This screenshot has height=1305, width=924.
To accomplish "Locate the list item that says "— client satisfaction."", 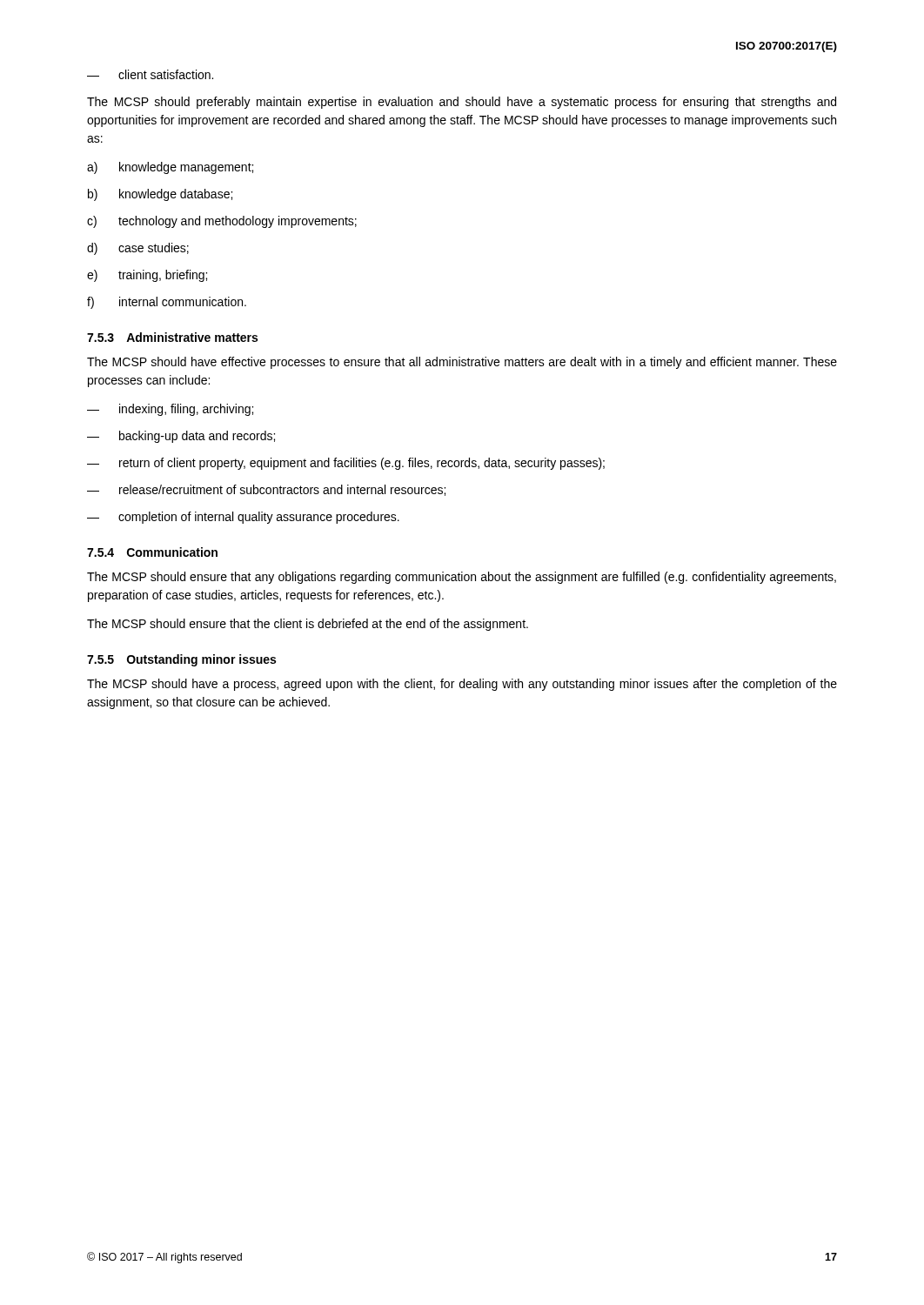I will coord(151,75).
